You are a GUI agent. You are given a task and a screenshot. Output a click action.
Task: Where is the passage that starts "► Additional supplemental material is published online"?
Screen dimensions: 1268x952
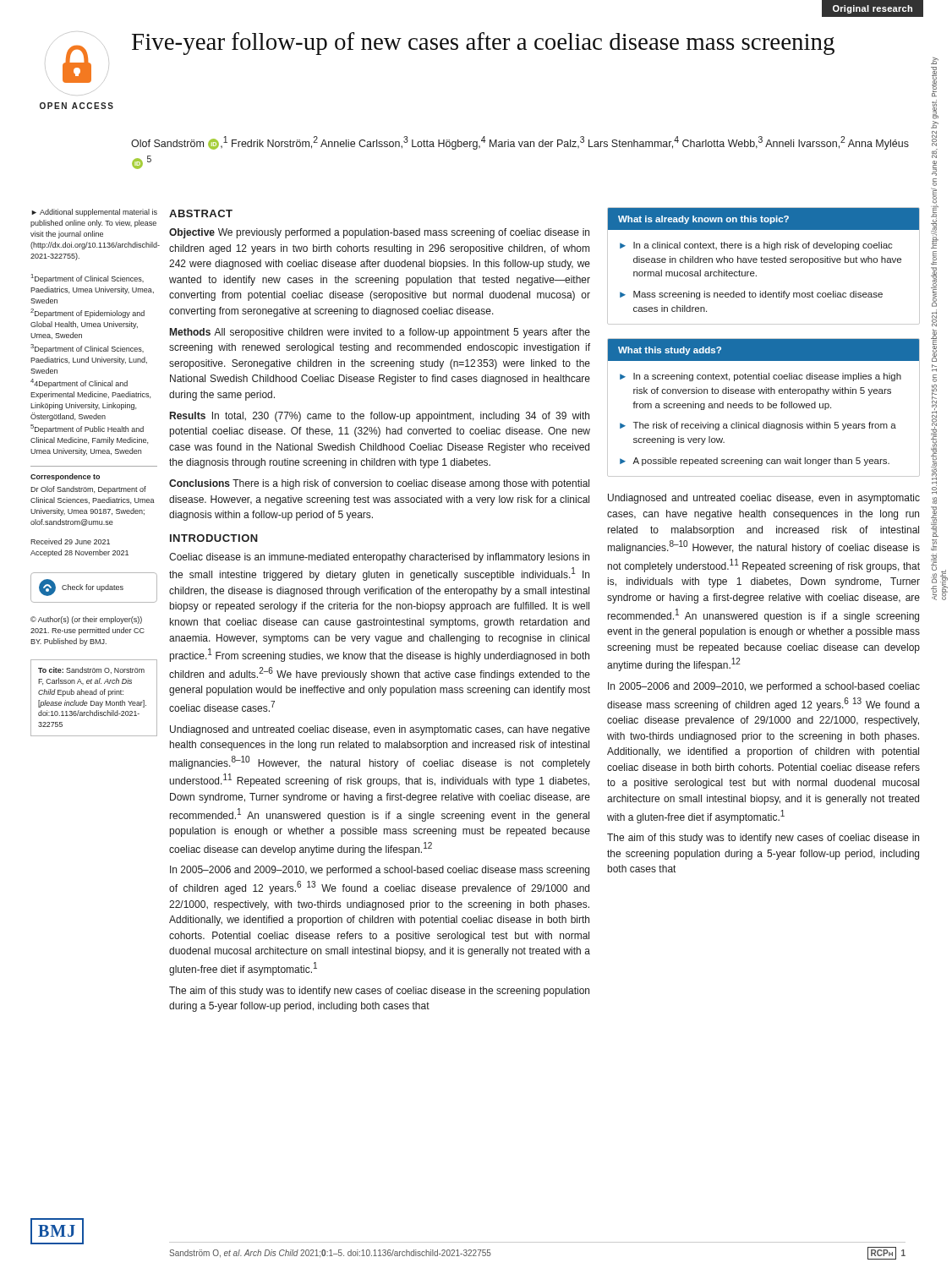tap(94, 234)
